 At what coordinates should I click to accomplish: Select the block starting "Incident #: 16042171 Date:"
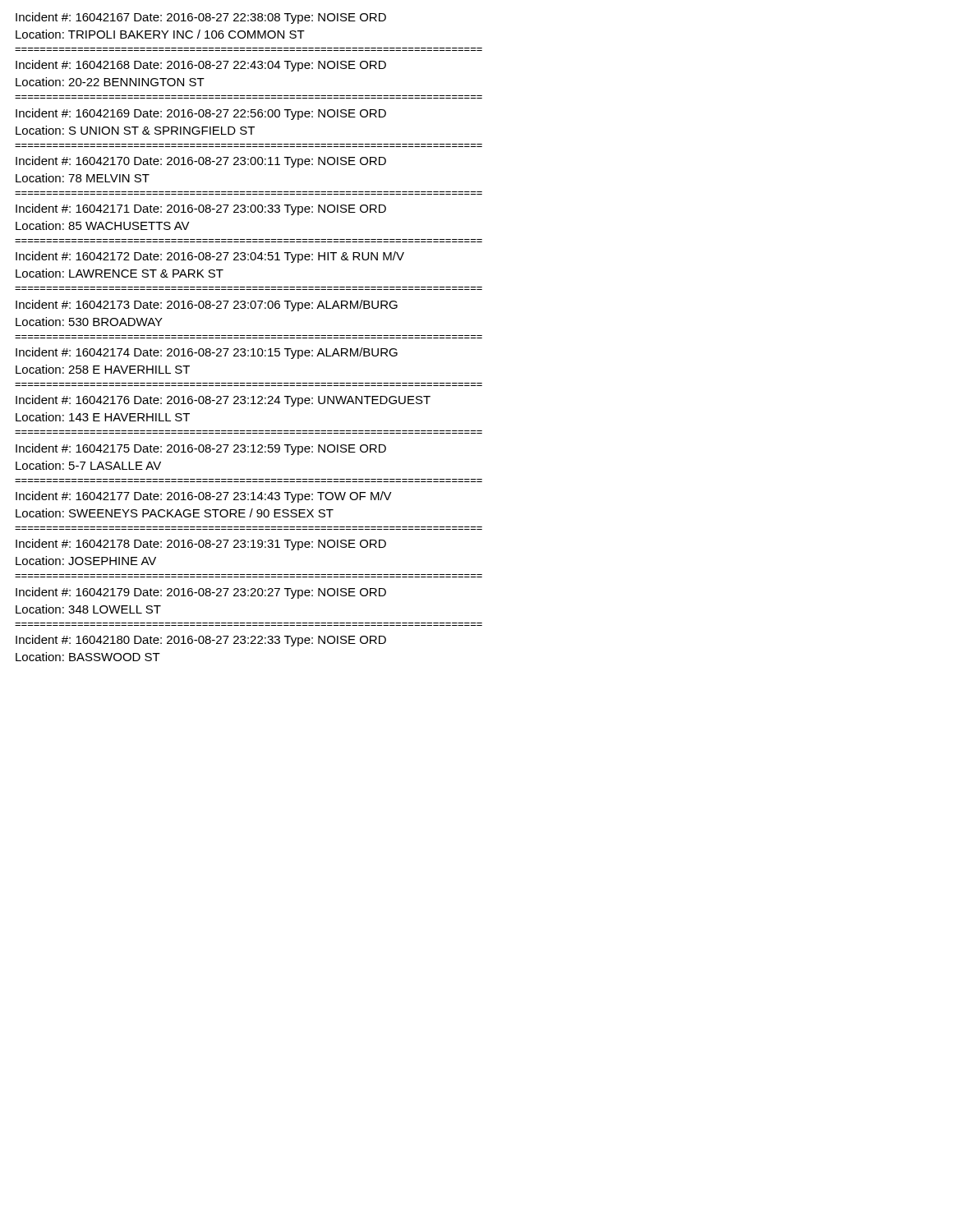[x=201, y=209]
